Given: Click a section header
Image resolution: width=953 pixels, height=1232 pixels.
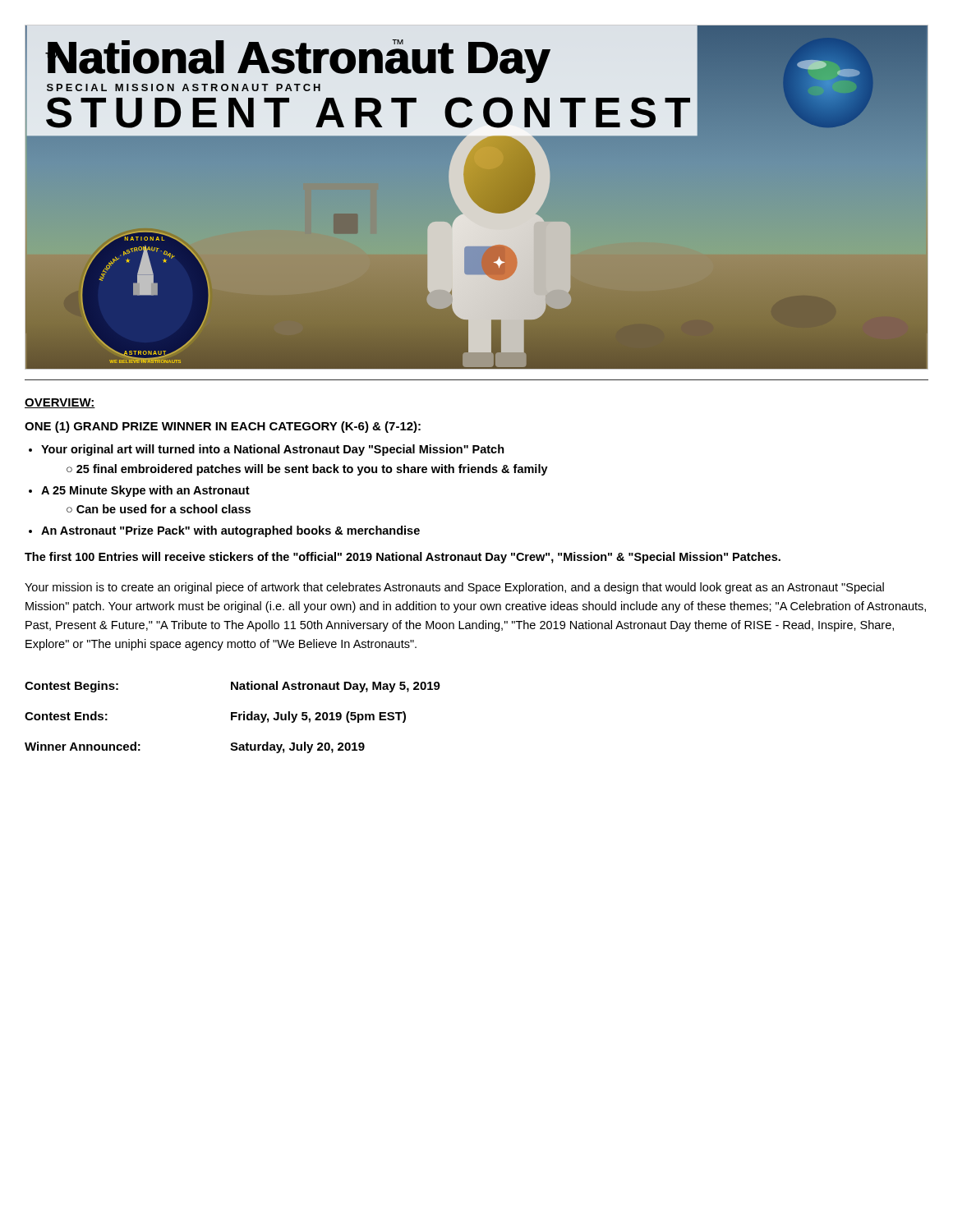Looking at the screenshot, I should point(60,402).
